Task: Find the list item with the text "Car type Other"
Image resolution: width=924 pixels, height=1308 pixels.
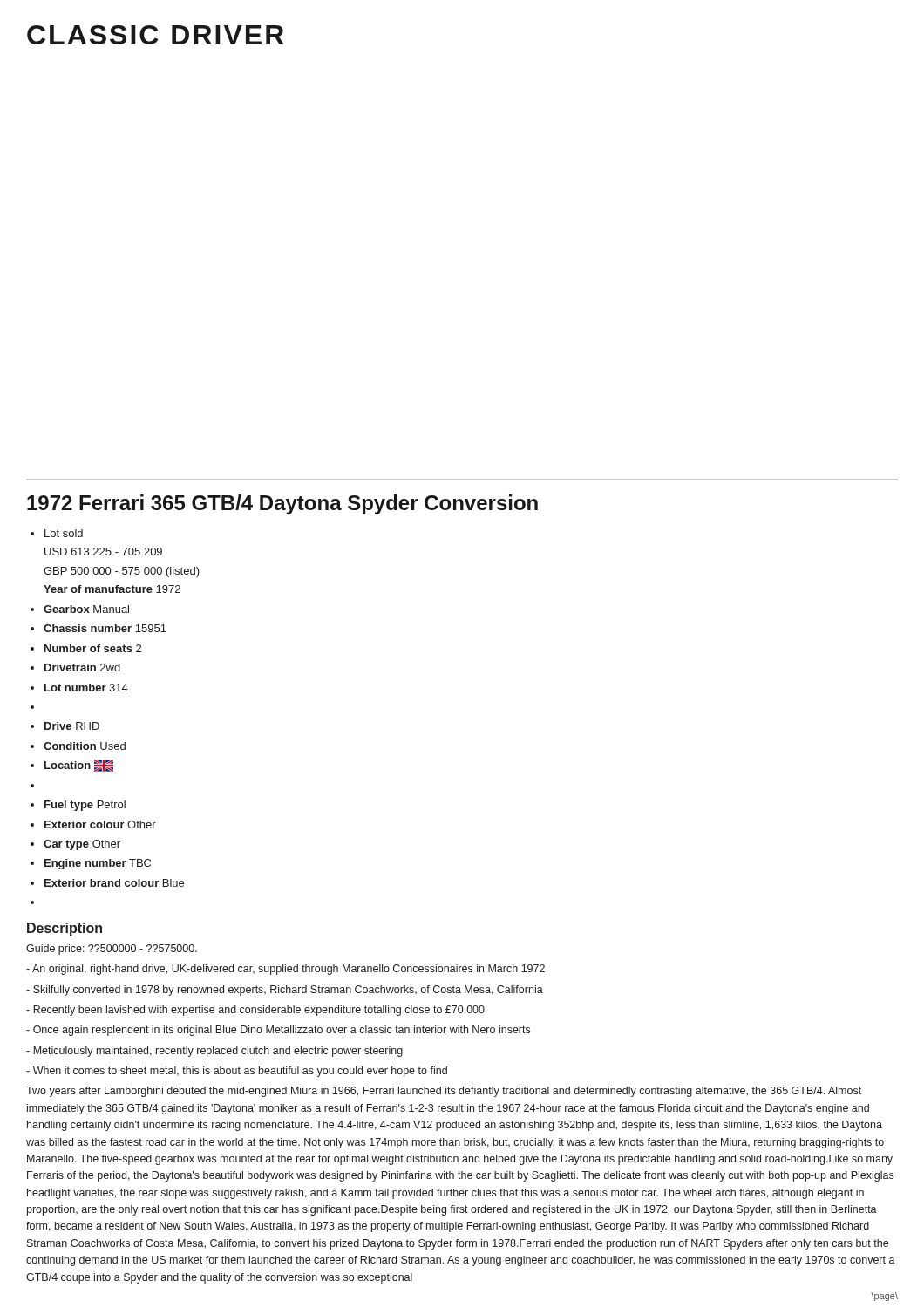Action: pyautogui.click(x=82, y=844)
